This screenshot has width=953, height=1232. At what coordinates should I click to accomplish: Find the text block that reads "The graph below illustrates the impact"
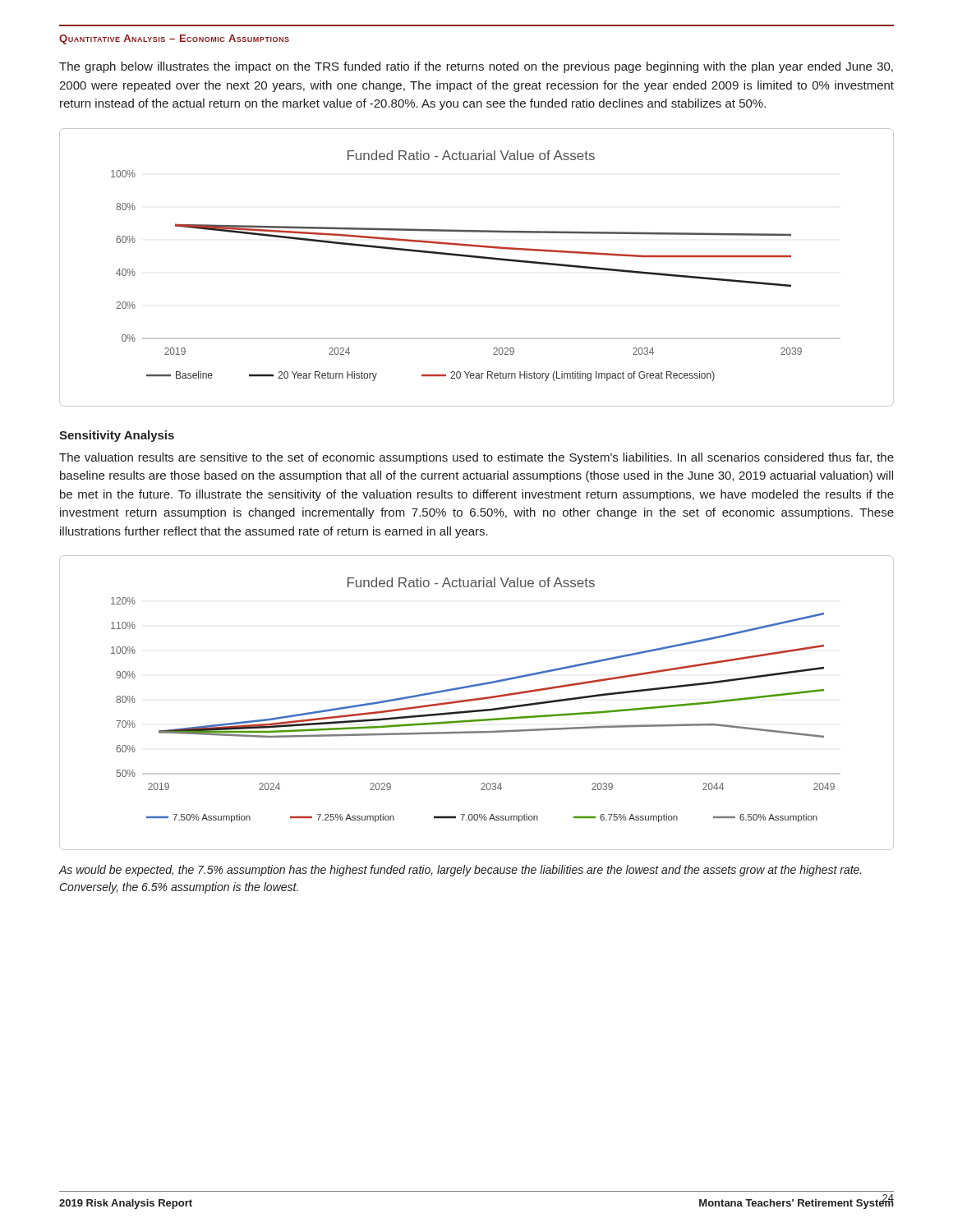point(476,85)
